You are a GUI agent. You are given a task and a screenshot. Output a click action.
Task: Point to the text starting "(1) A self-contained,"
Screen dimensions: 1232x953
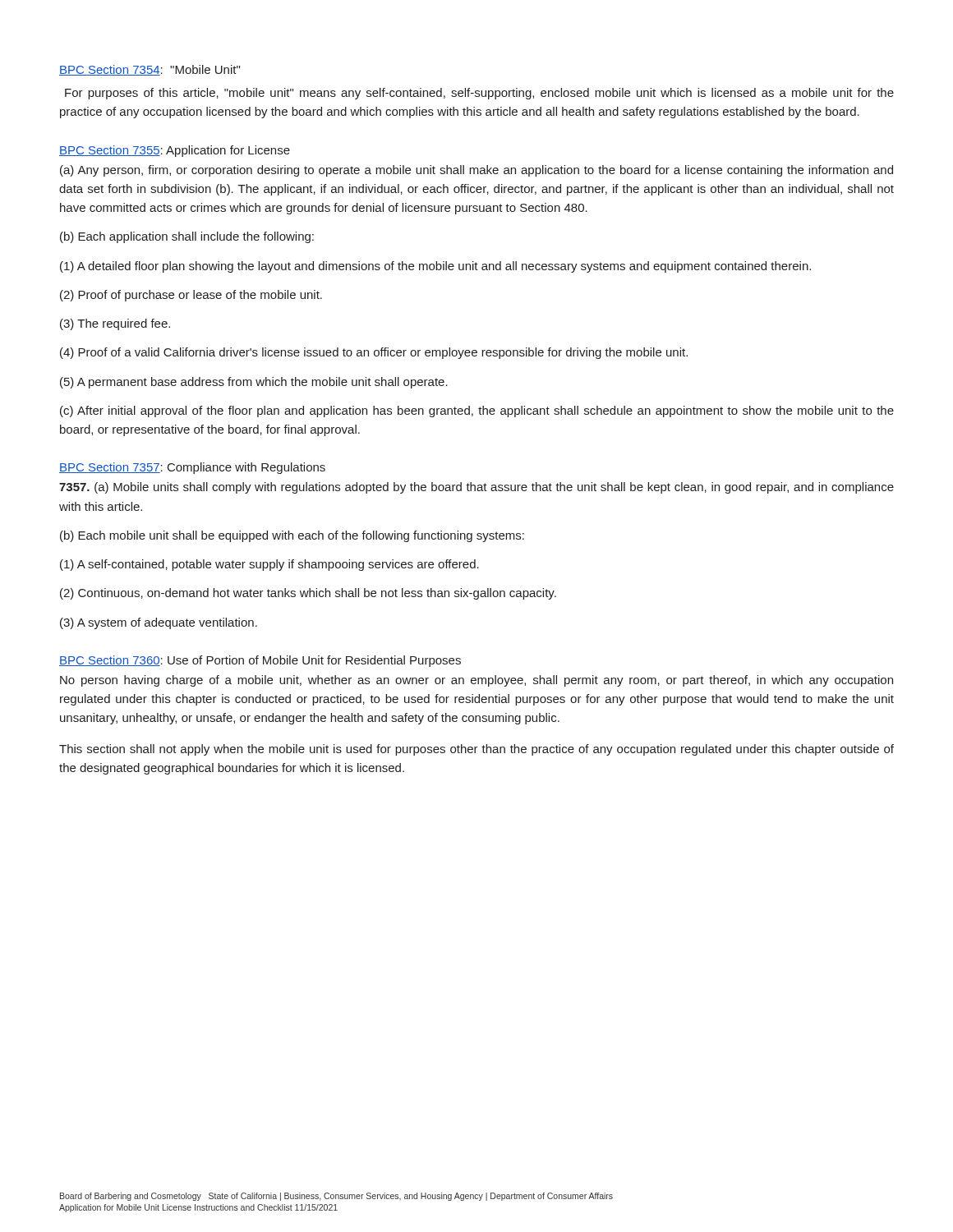tap(269, 564)
